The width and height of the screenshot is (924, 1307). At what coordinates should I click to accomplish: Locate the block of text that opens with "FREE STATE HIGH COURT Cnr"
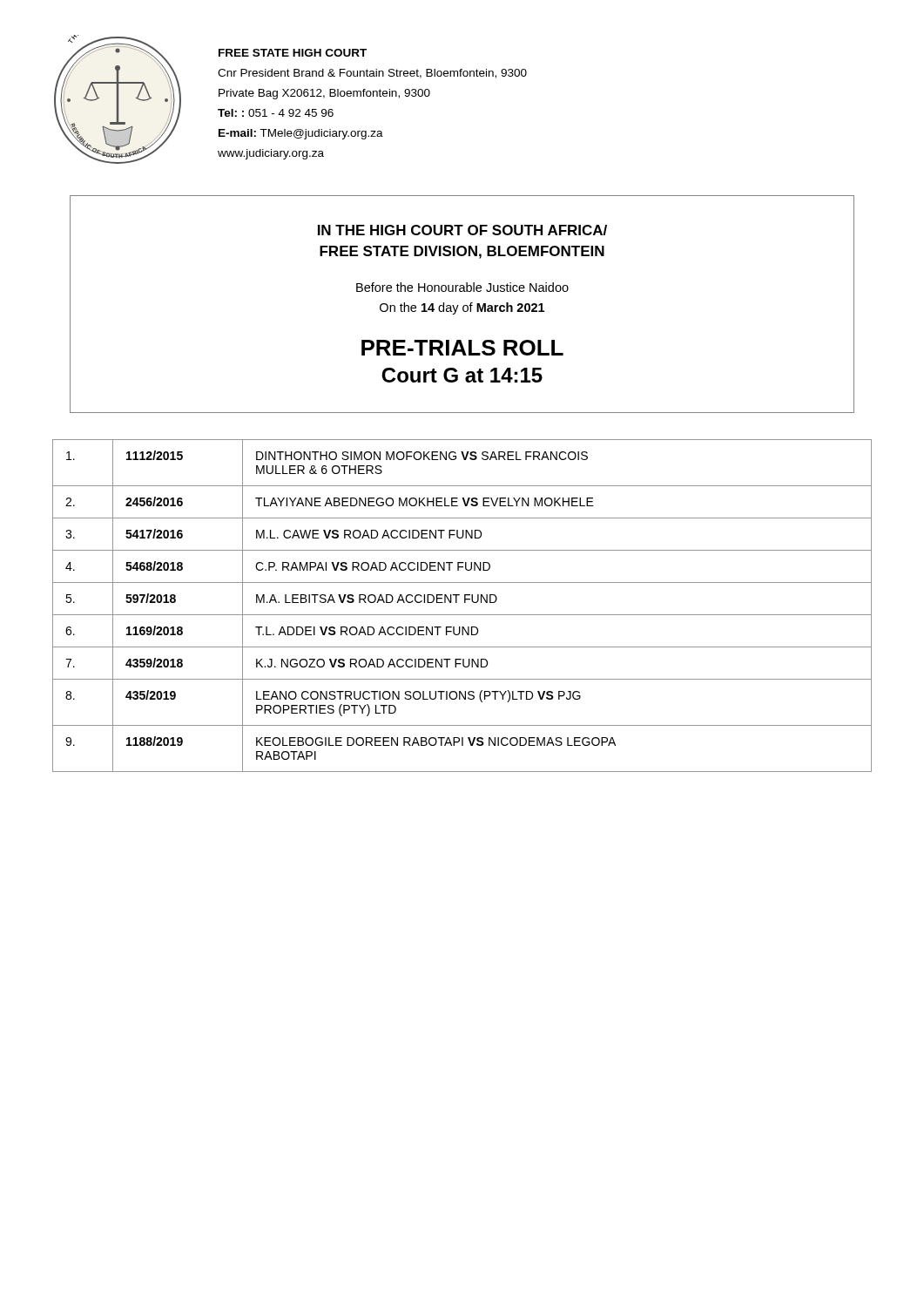tap(372, 104)
